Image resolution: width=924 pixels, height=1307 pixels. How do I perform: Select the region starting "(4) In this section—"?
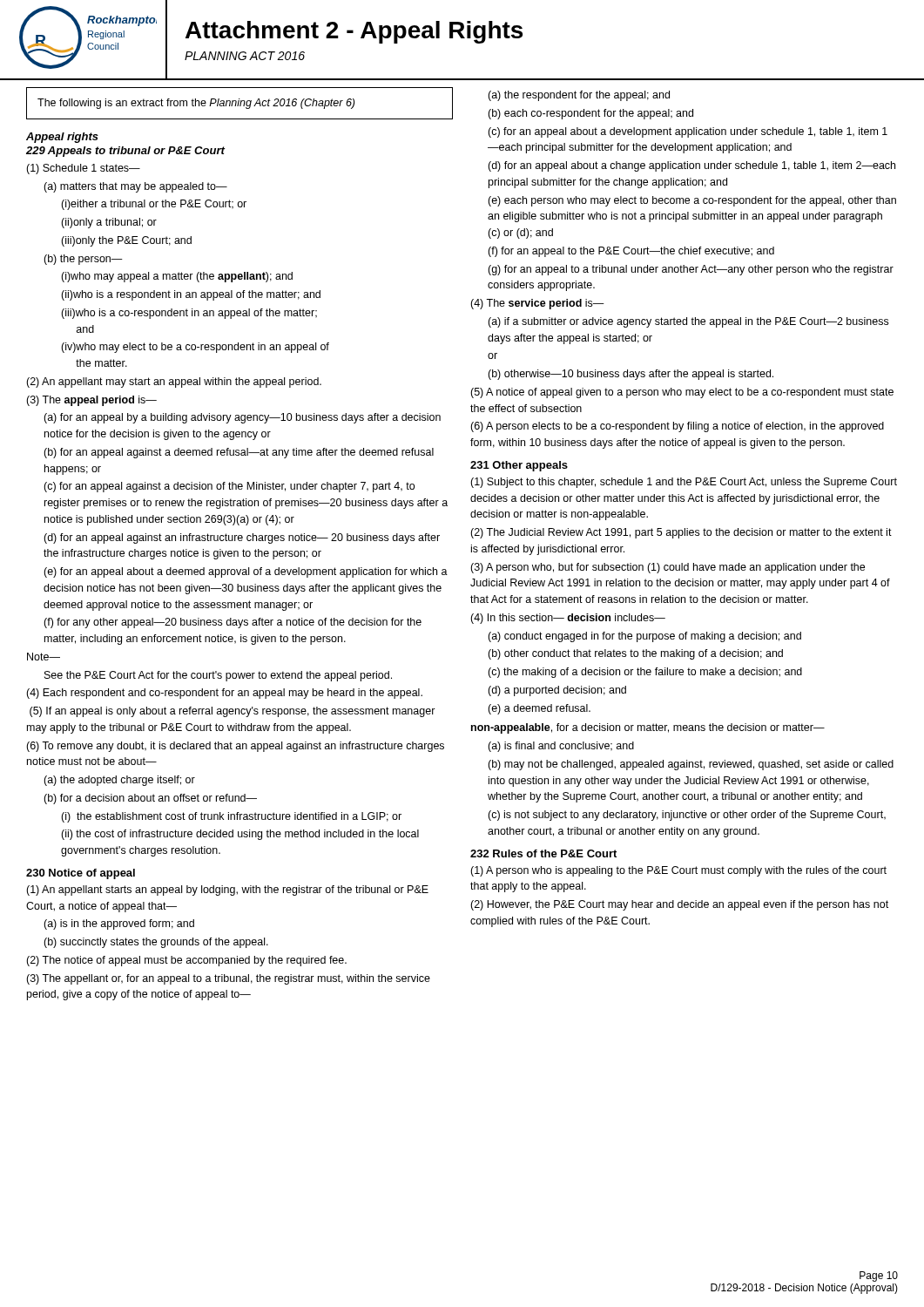568,618
